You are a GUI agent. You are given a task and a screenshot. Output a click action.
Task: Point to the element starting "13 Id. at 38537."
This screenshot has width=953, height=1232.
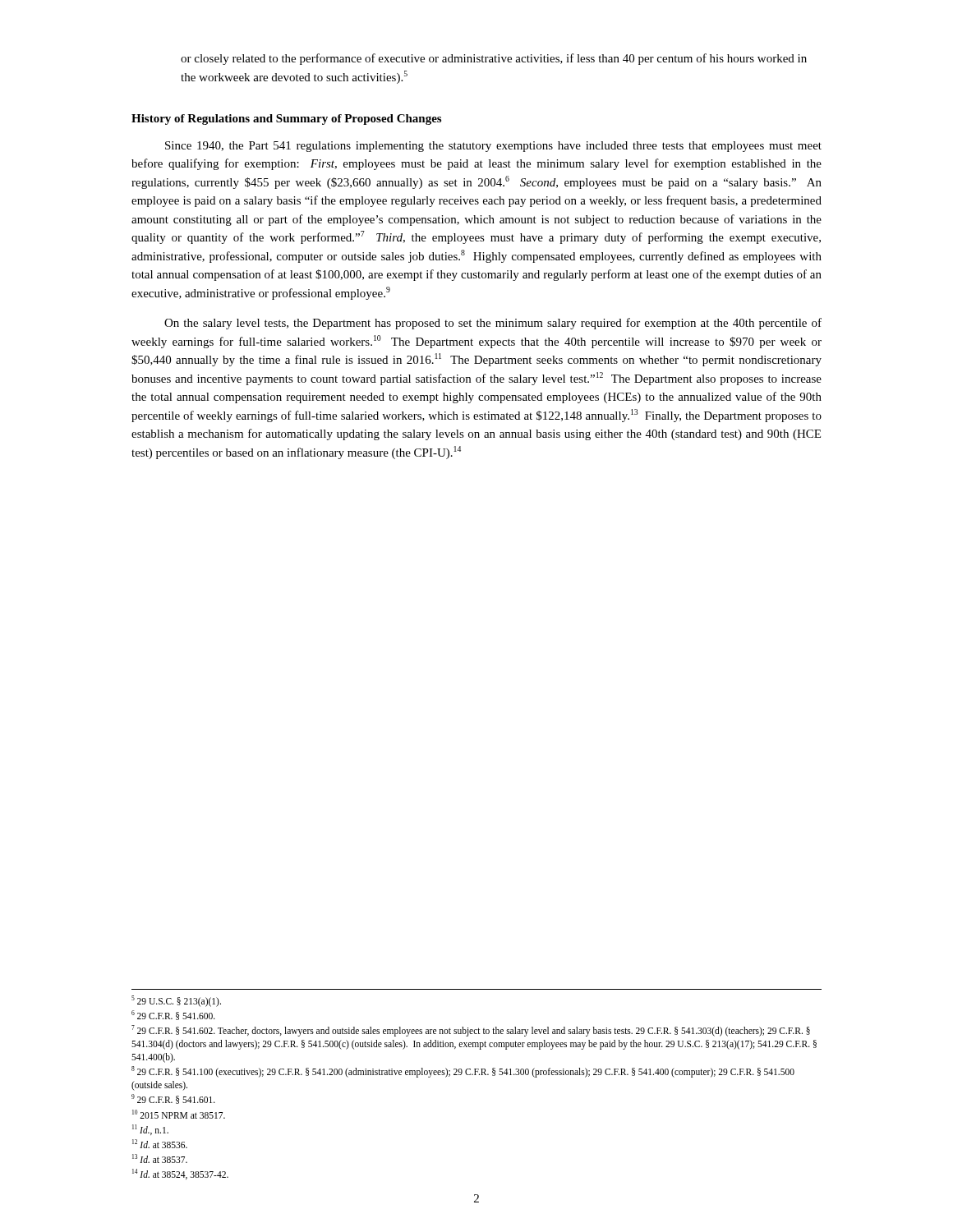(160, 1159)
